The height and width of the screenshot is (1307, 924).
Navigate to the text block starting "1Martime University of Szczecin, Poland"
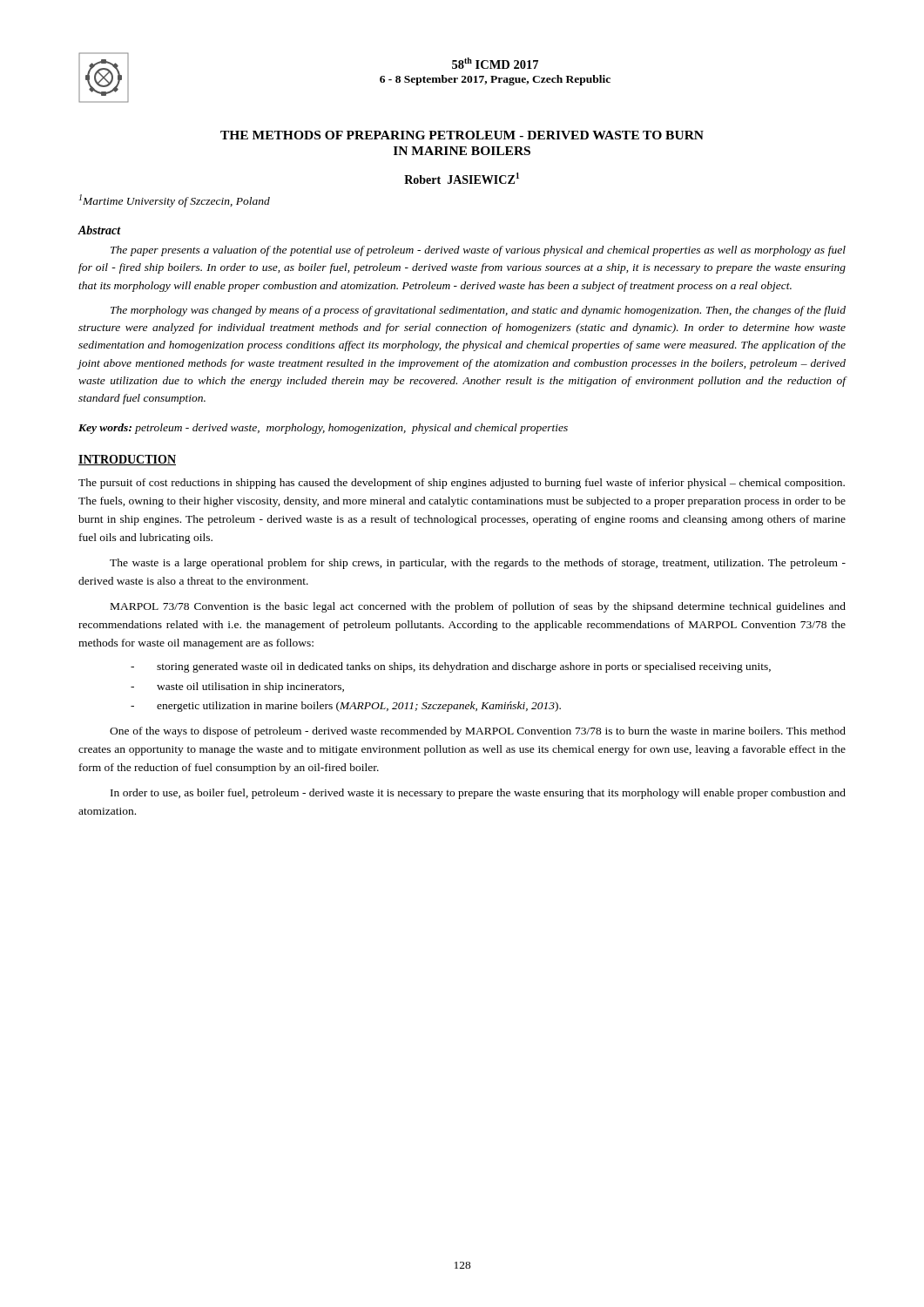(x=174, y=200)
